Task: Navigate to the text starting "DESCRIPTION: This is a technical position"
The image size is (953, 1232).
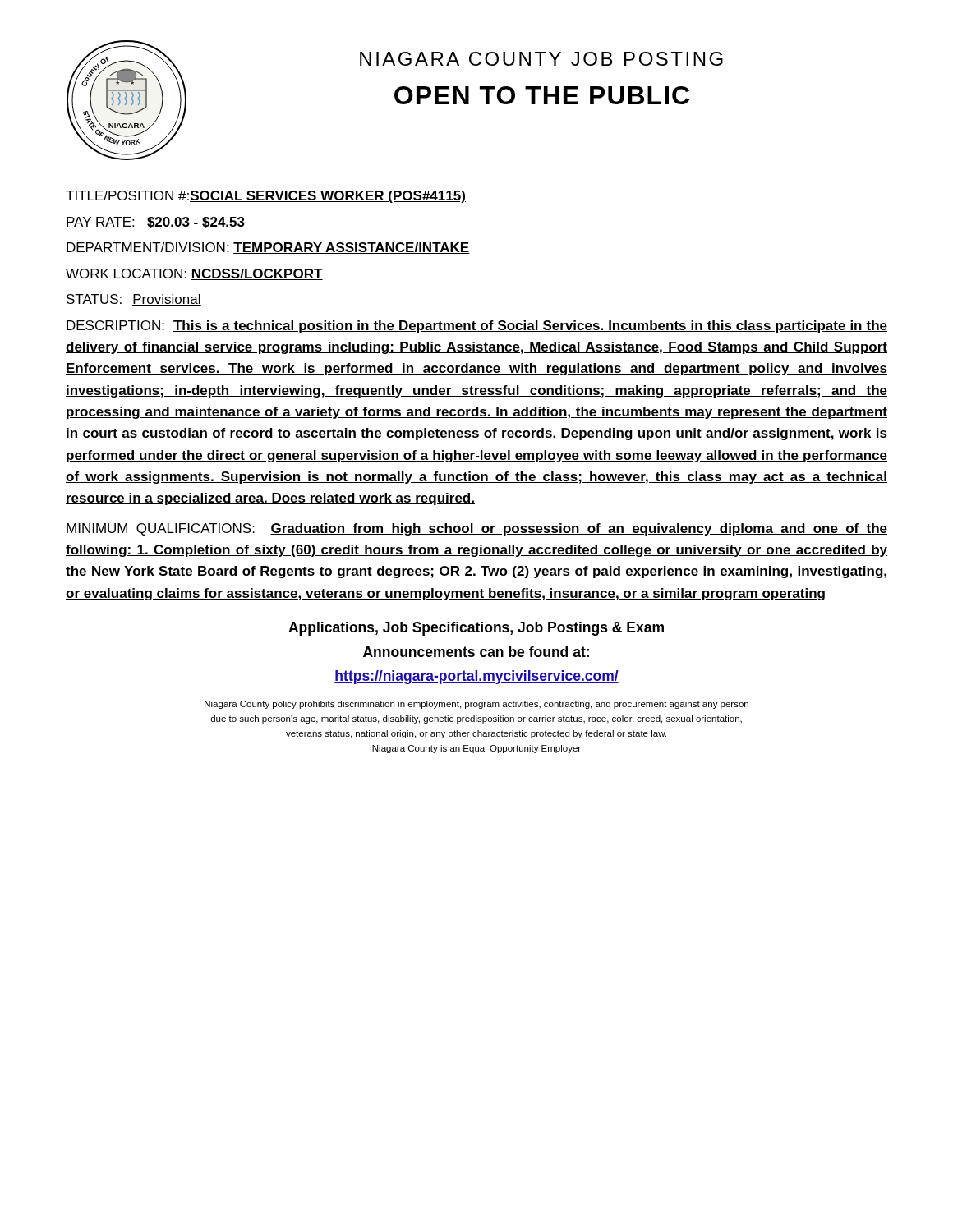Action: (476, 412)
